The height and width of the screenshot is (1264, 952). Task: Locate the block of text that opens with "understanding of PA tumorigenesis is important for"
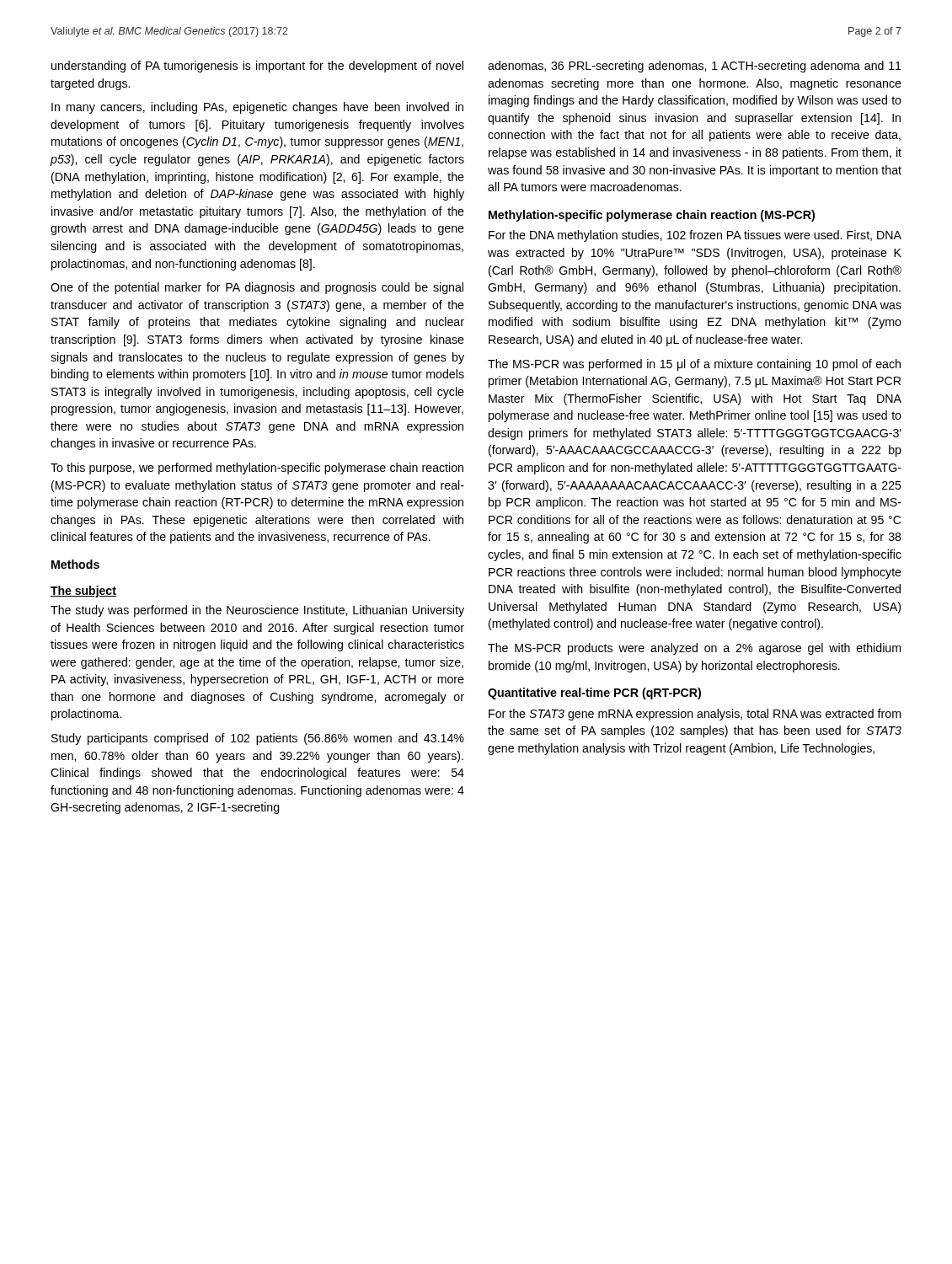(257, 302)
